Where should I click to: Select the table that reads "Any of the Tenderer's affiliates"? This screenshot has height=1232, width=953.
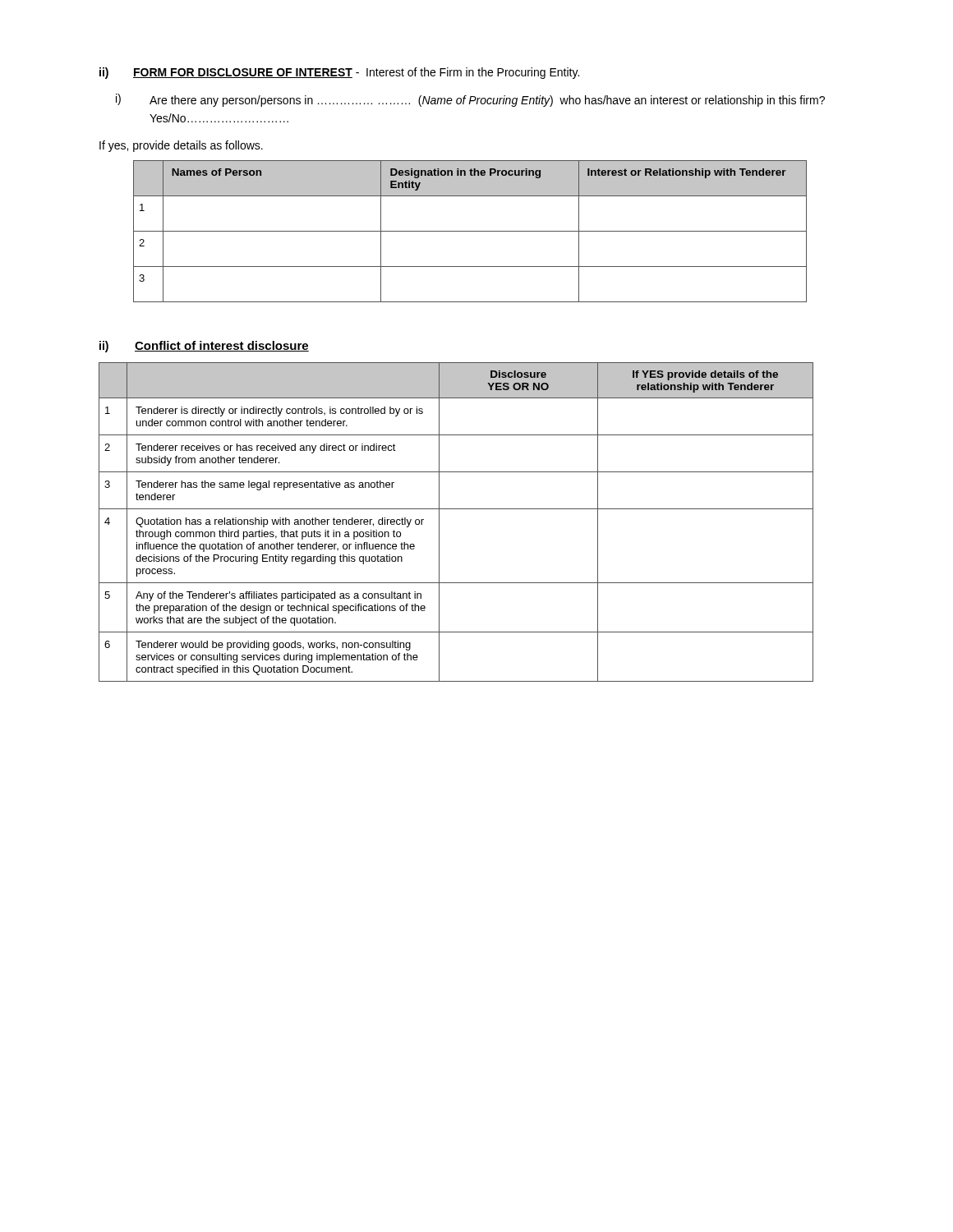476,522
